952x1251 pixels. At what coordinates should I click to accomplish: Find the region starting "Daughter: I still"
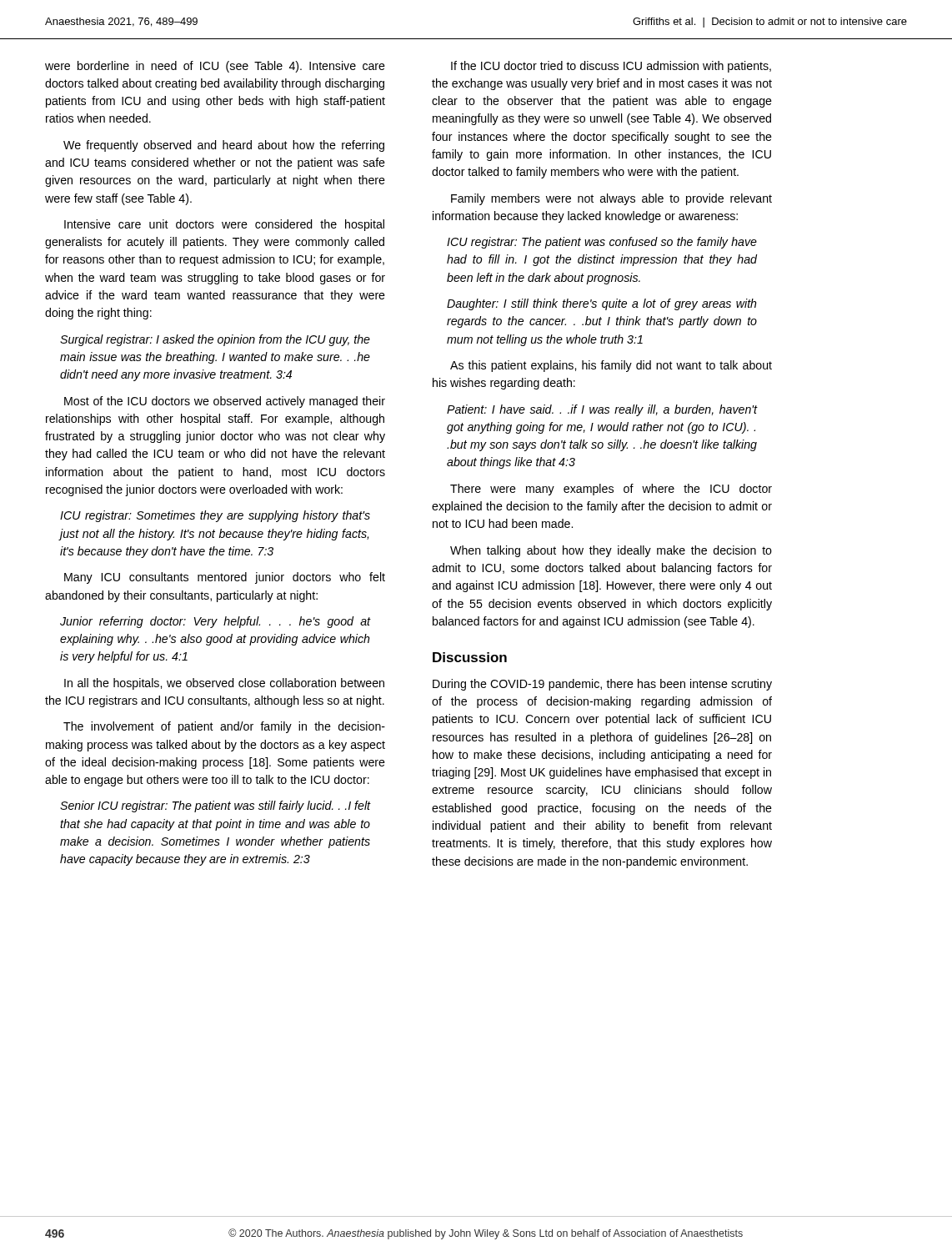602,322
